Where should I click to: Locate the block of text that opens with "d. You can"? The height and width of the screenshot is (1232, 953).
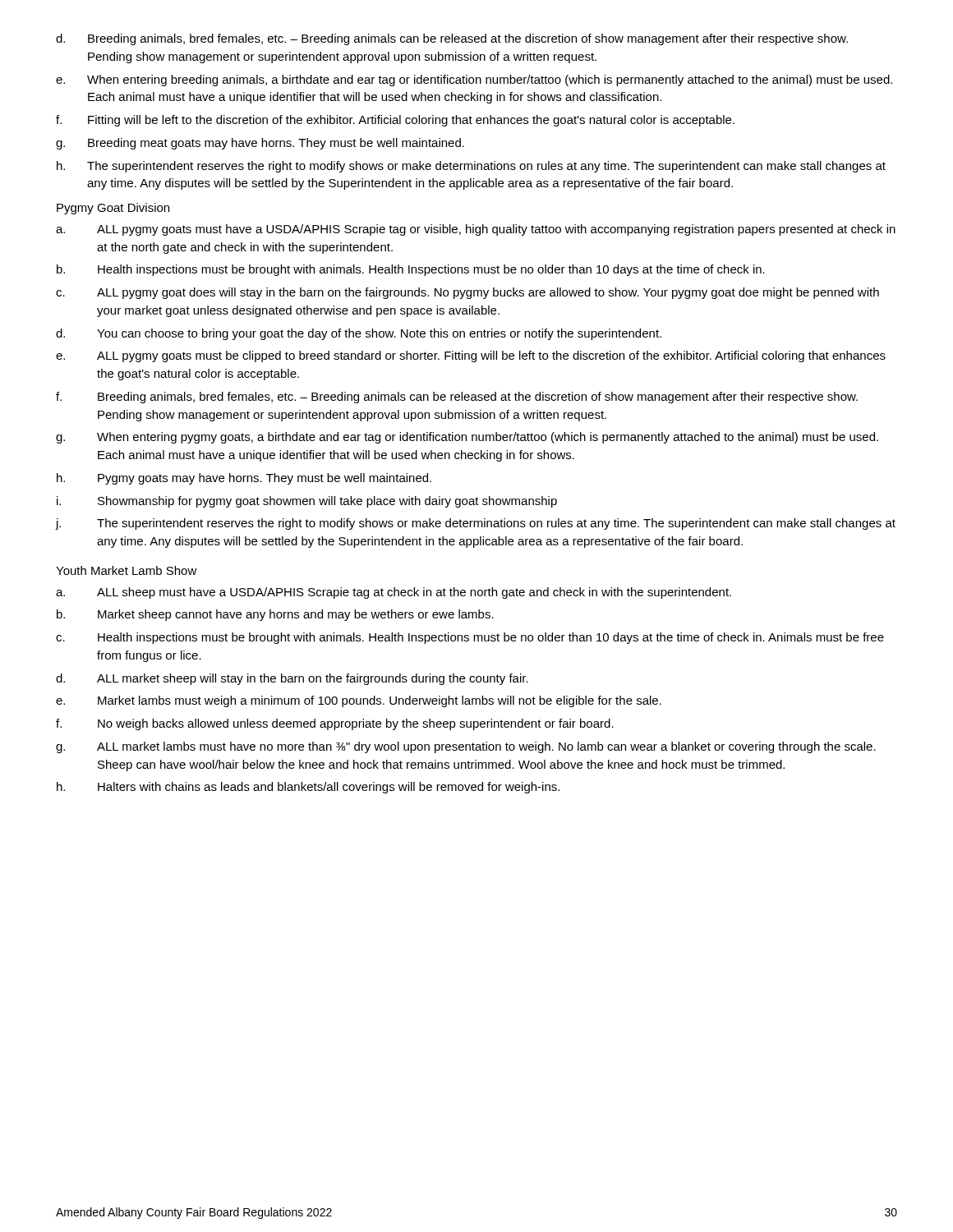point(476,333)
